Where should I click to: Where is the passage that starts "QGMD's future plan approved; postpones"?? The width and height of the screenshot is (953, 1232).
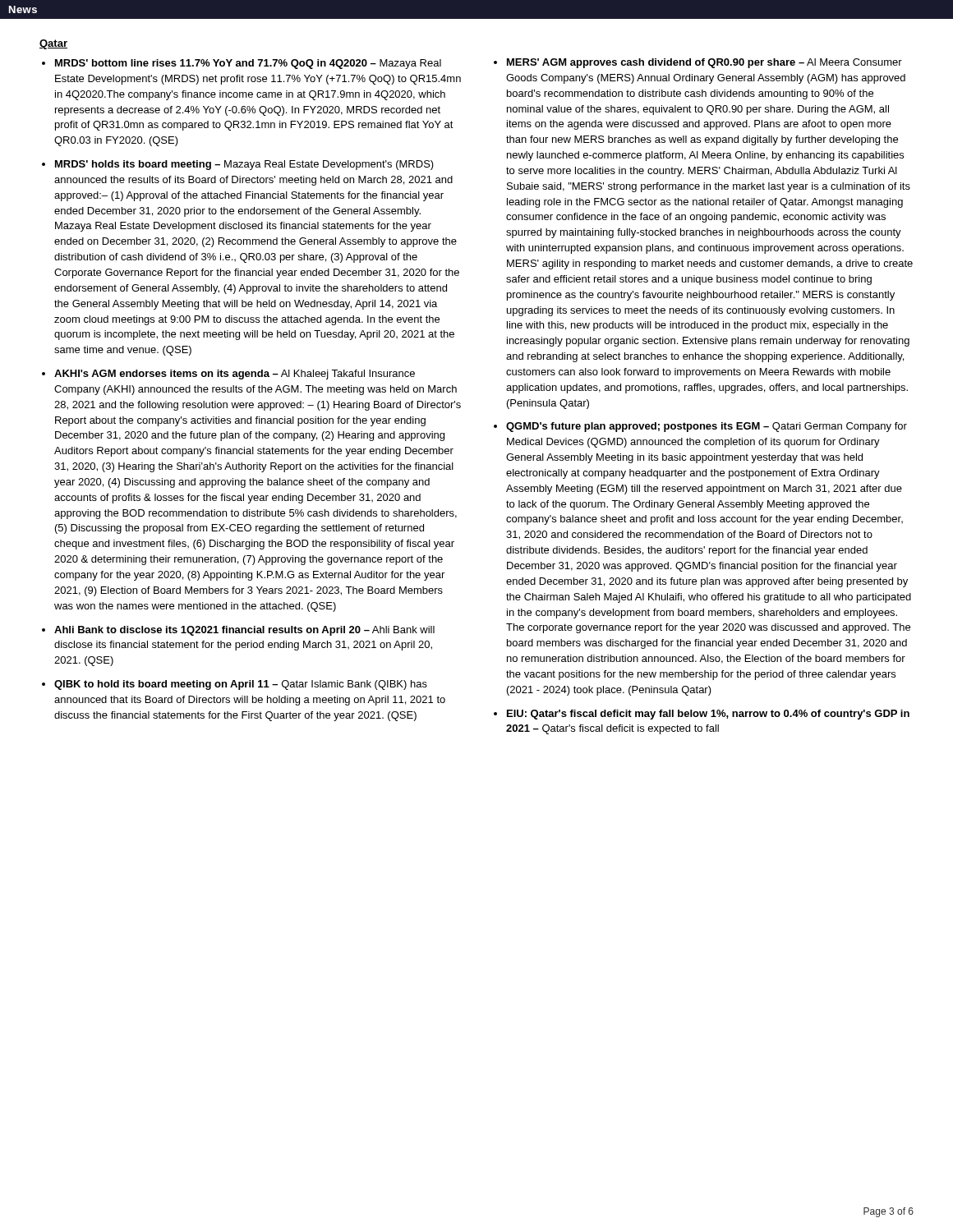click(709, 558)
